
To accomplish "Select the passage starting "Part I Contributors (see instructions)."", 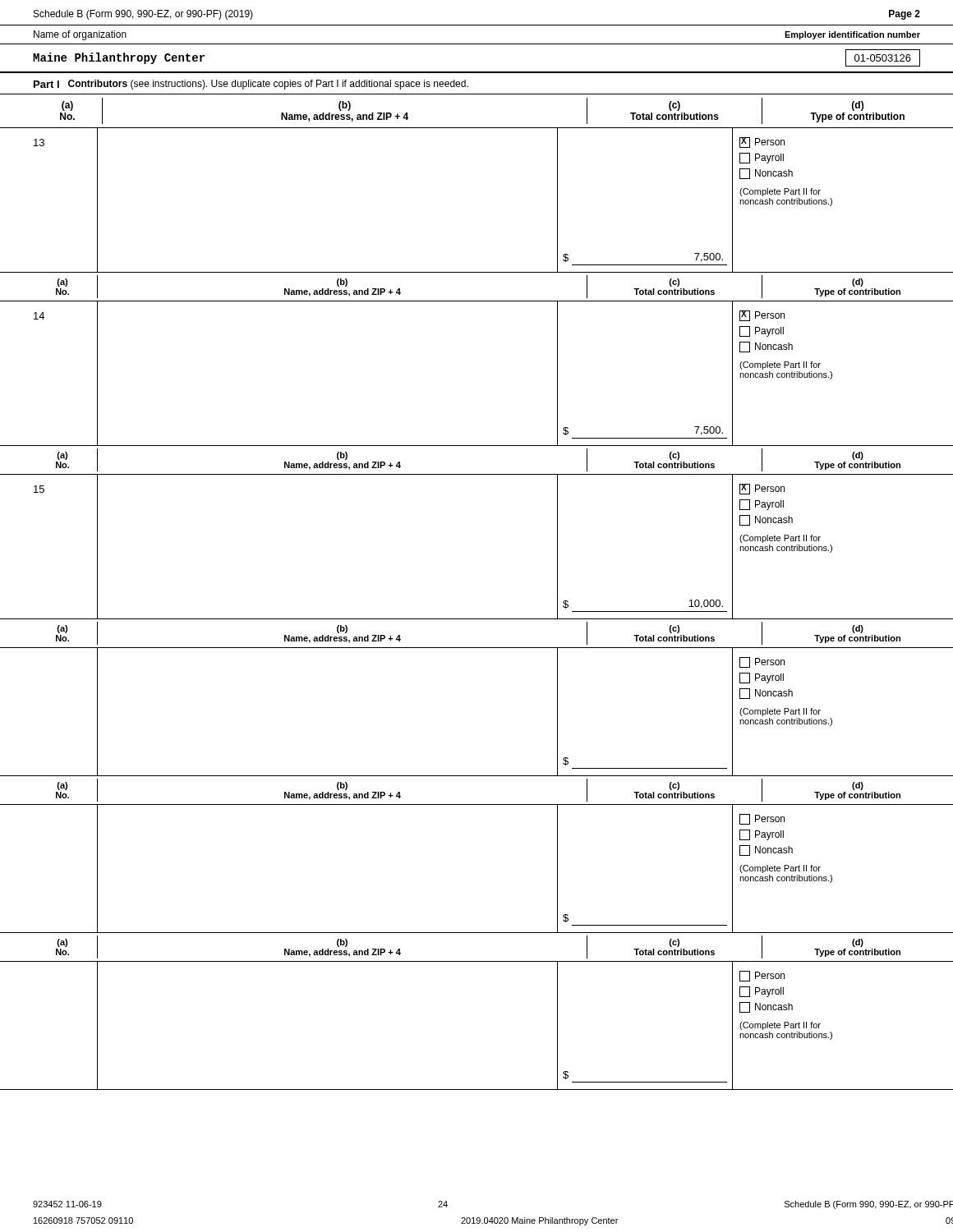I will (x=251, y=84).
